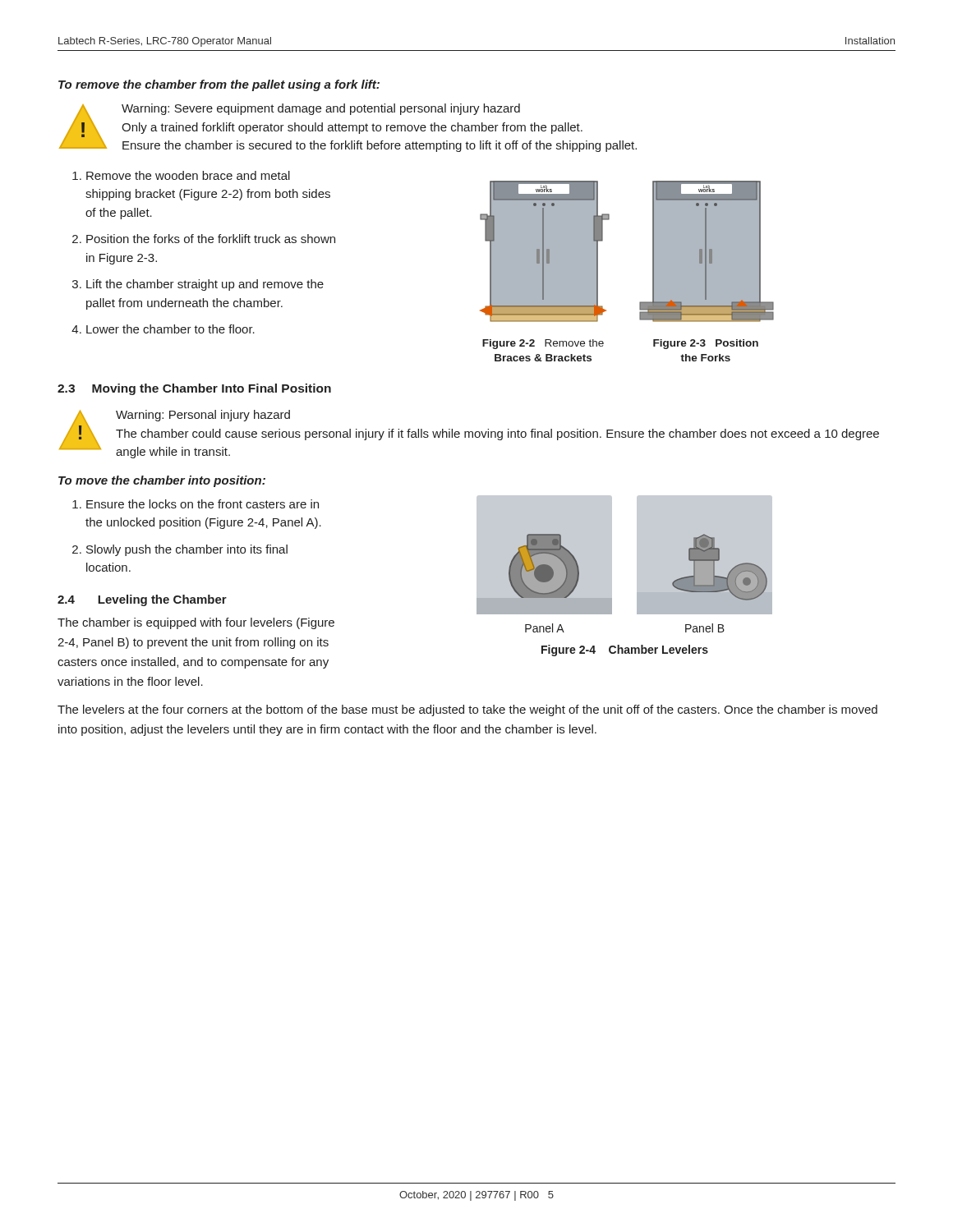Navigate to the text starting "! Warning: Severe"
The width and height of the screenshot is (953, 1232).
(348, 127)
